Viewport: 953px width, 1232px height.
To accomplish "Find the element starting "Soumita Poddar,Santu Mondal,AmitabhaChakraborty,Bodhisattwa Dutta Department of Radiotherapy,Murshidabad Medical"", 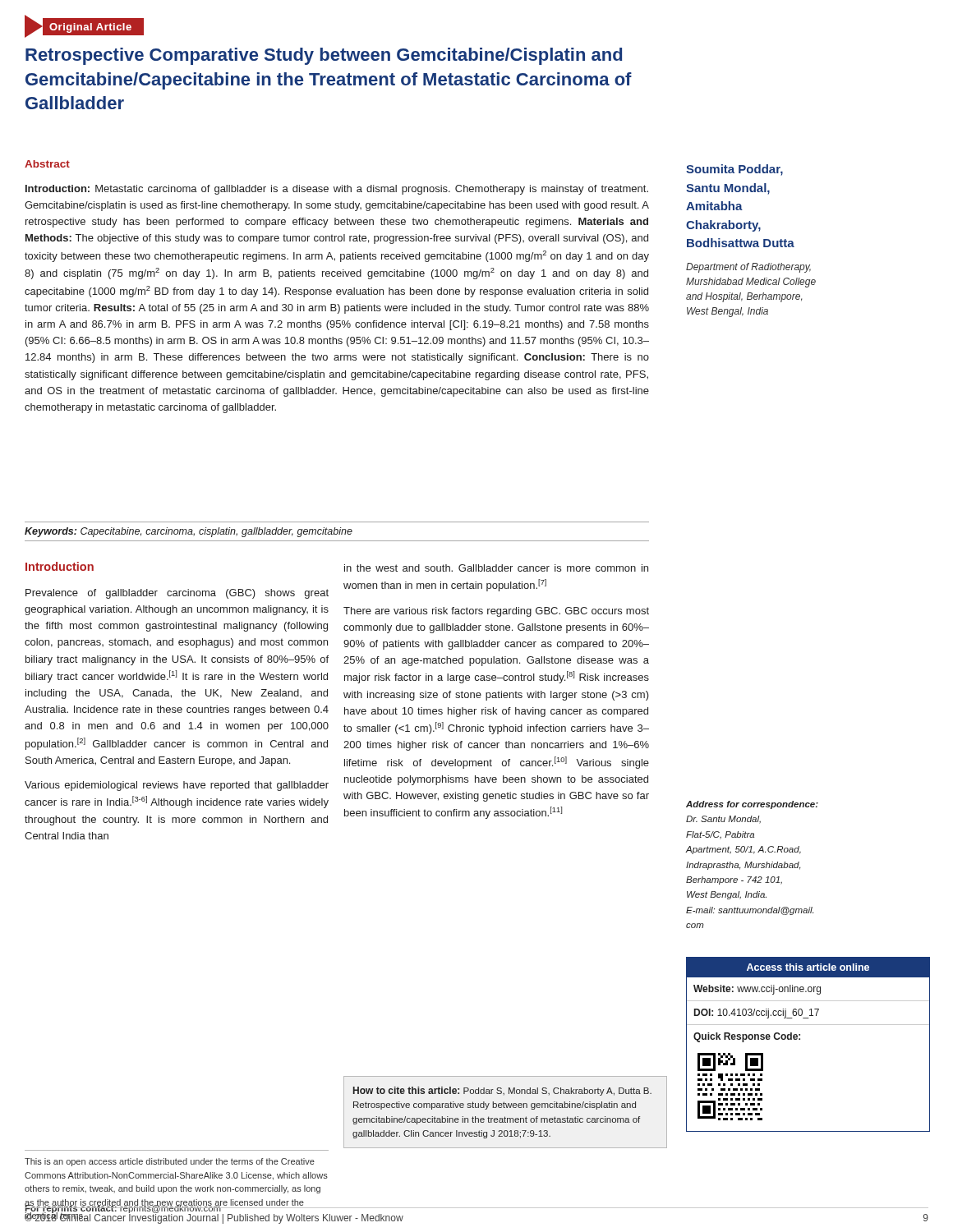I will pos(734,170).
